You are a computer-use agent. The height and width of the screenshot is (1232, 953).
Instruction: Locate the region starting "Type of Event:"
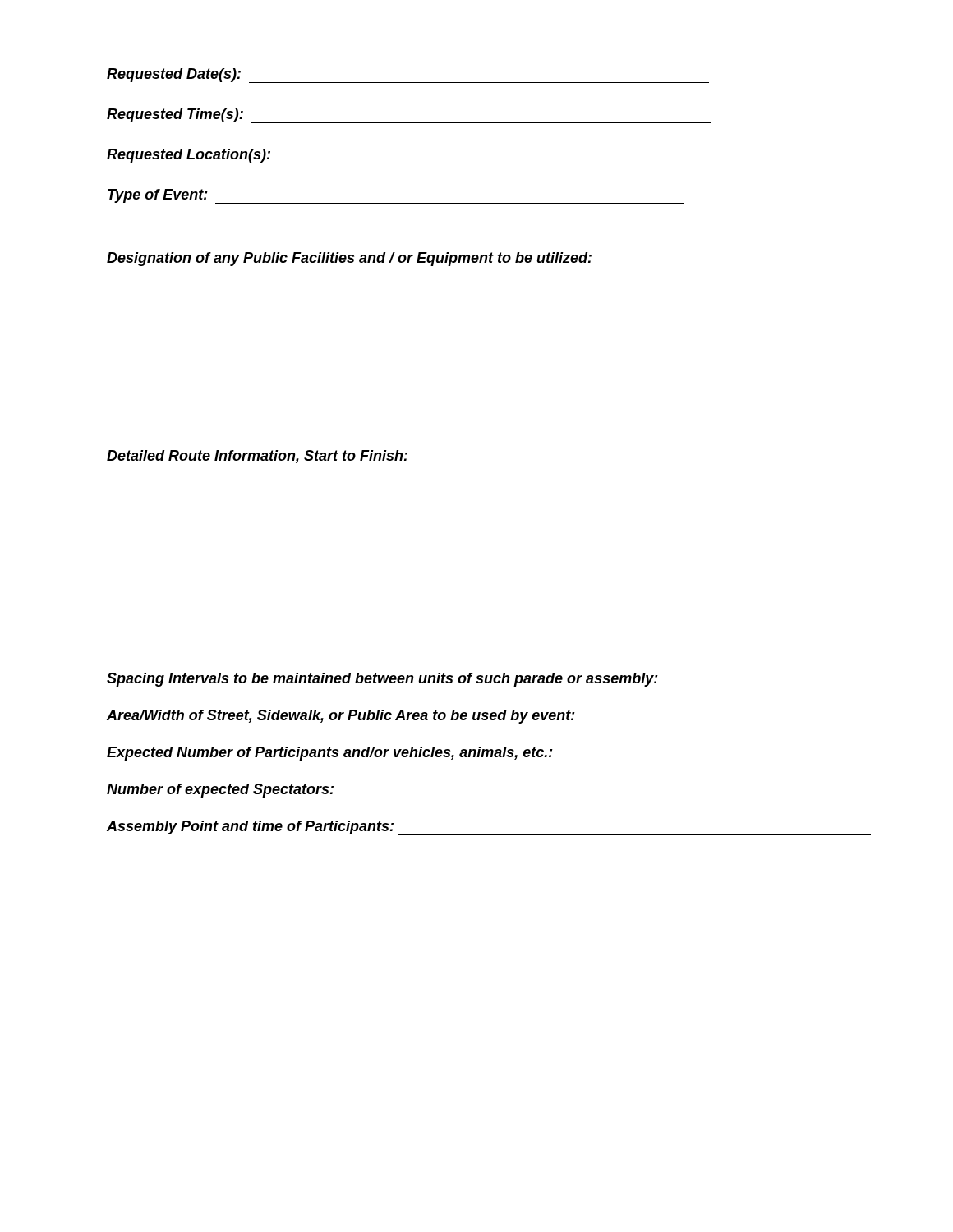pos(489,195)
